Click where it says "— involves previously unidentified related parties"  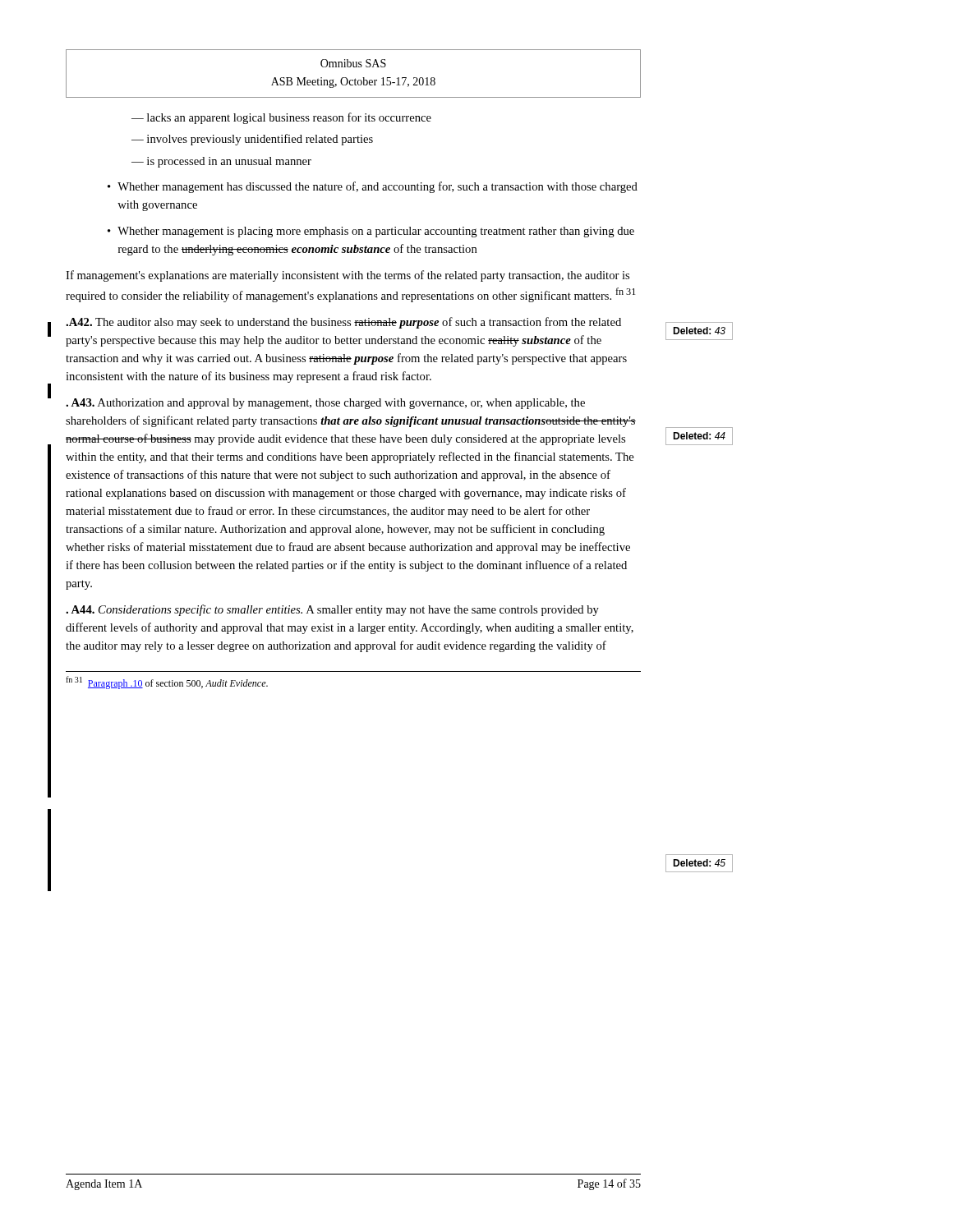(x=252, y=139)
